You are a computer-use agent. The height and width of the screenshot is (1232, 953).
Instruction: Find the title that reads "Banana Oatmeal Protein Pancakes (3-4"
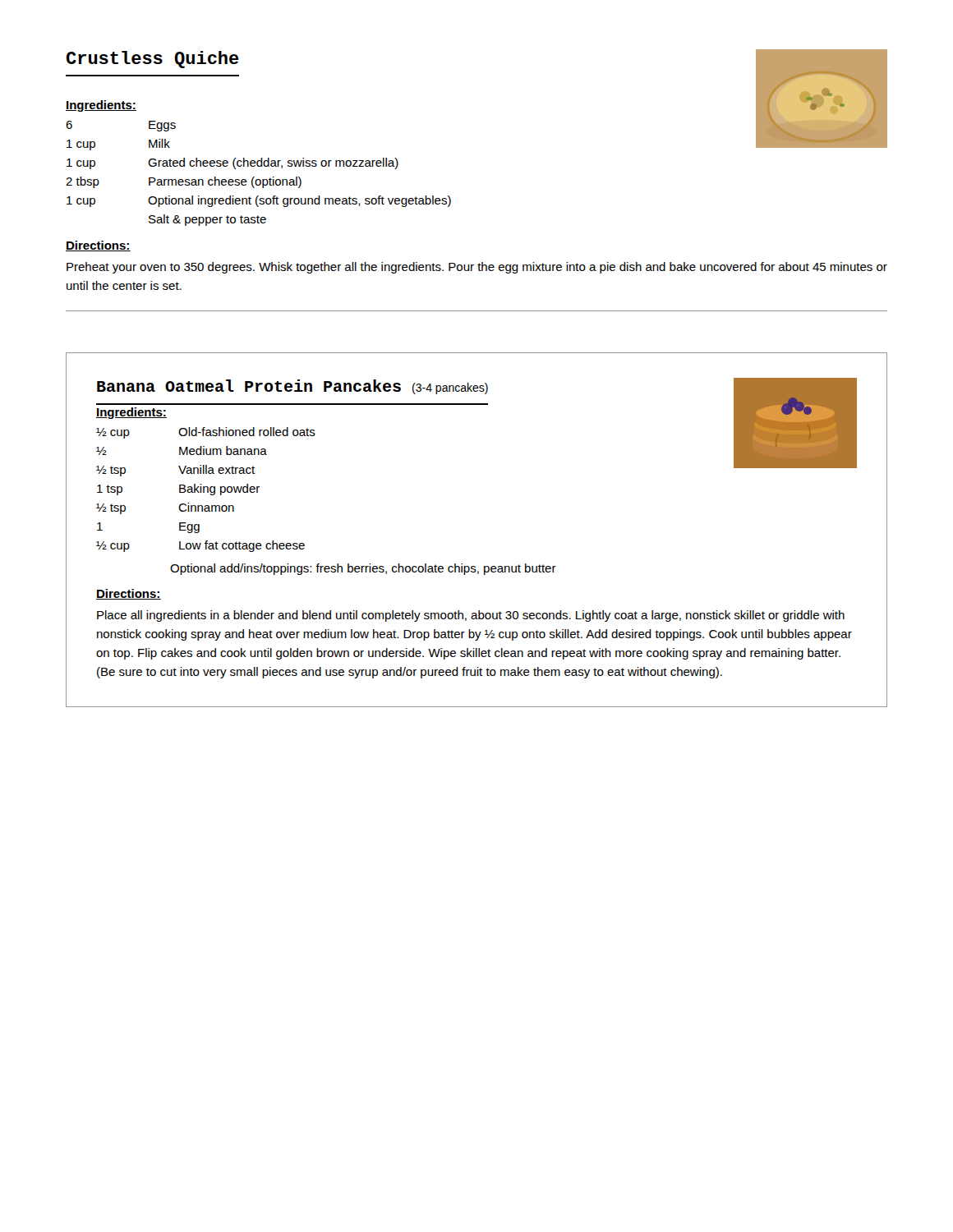coord(292,387)
